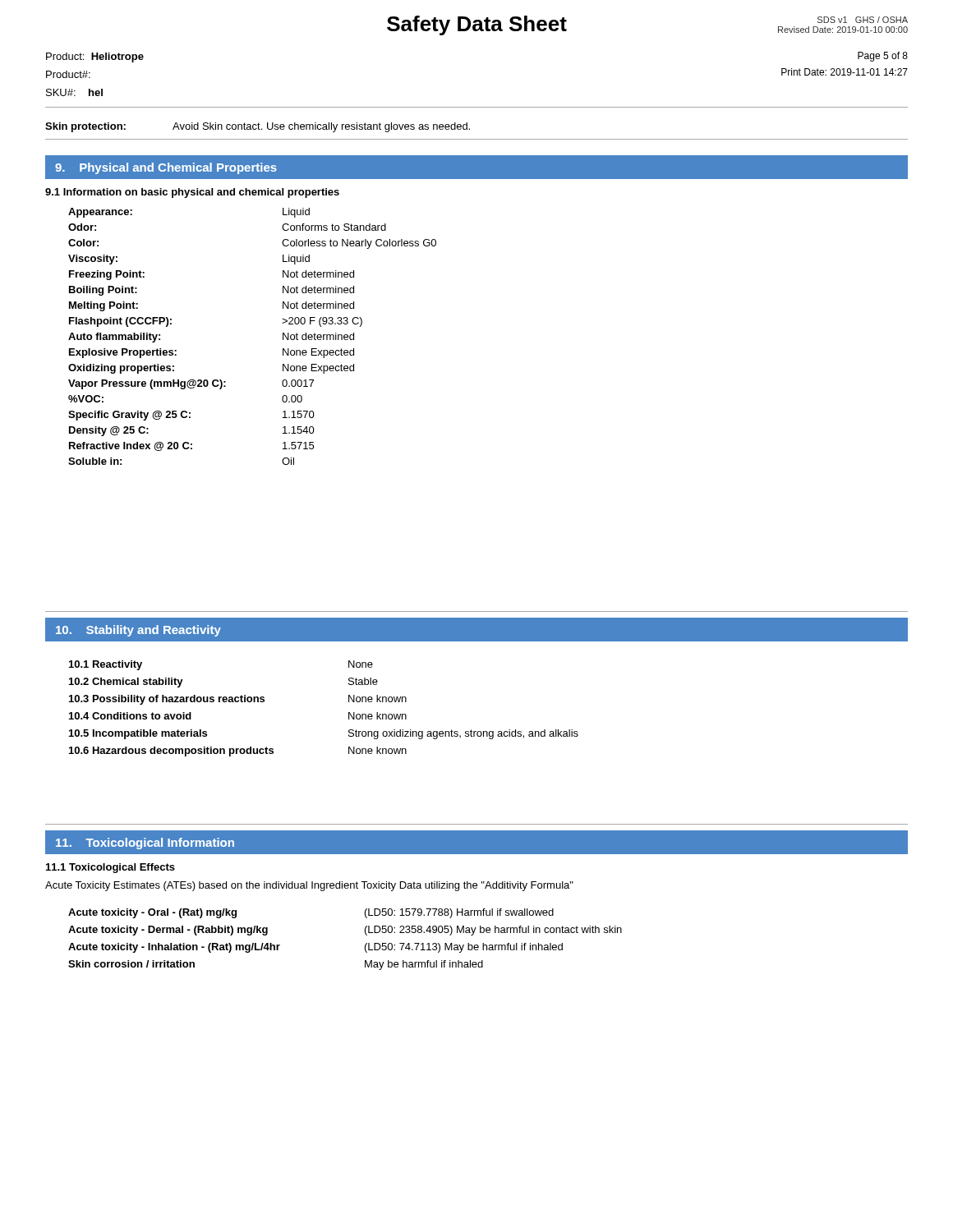
Task: Find the region starting "11. Toxicological Information"
Action: (145, 842)
